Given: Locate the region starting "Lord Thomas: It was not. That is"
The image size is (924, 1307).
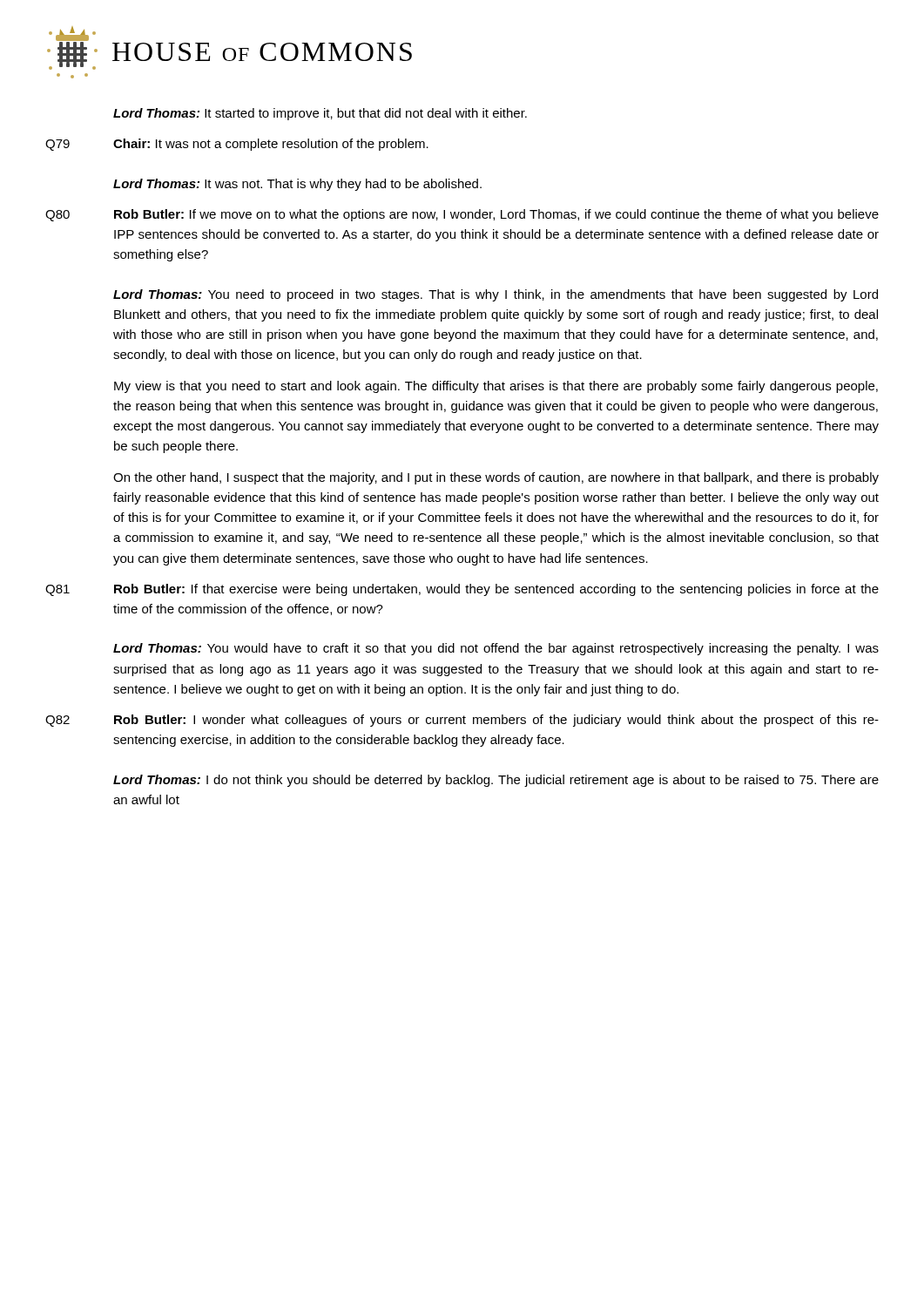Looking at the screenshot, I should (x=297, y=185).
